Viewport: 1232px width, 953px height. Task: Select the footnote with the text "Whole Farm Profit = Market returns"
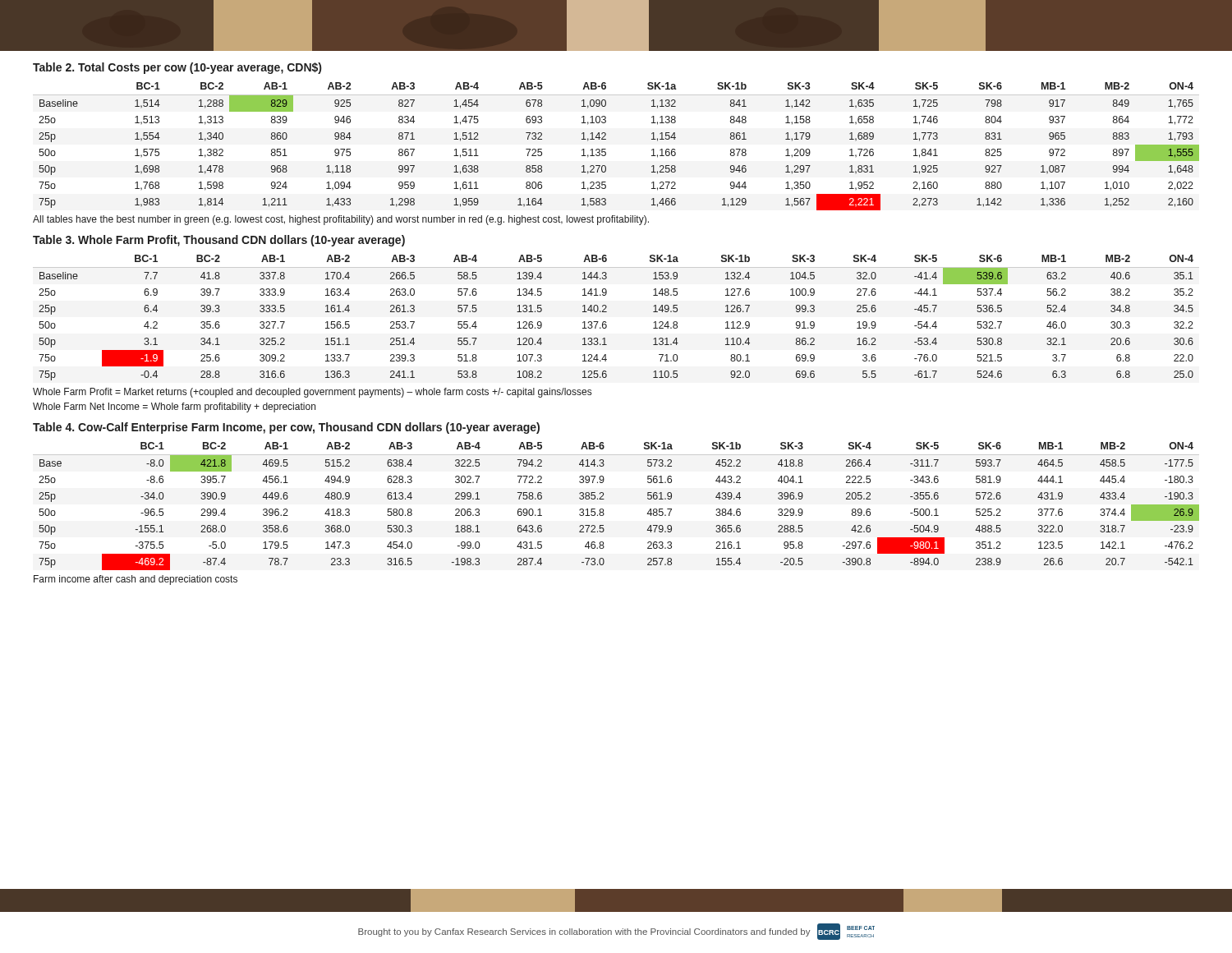(x=312, y=392)
